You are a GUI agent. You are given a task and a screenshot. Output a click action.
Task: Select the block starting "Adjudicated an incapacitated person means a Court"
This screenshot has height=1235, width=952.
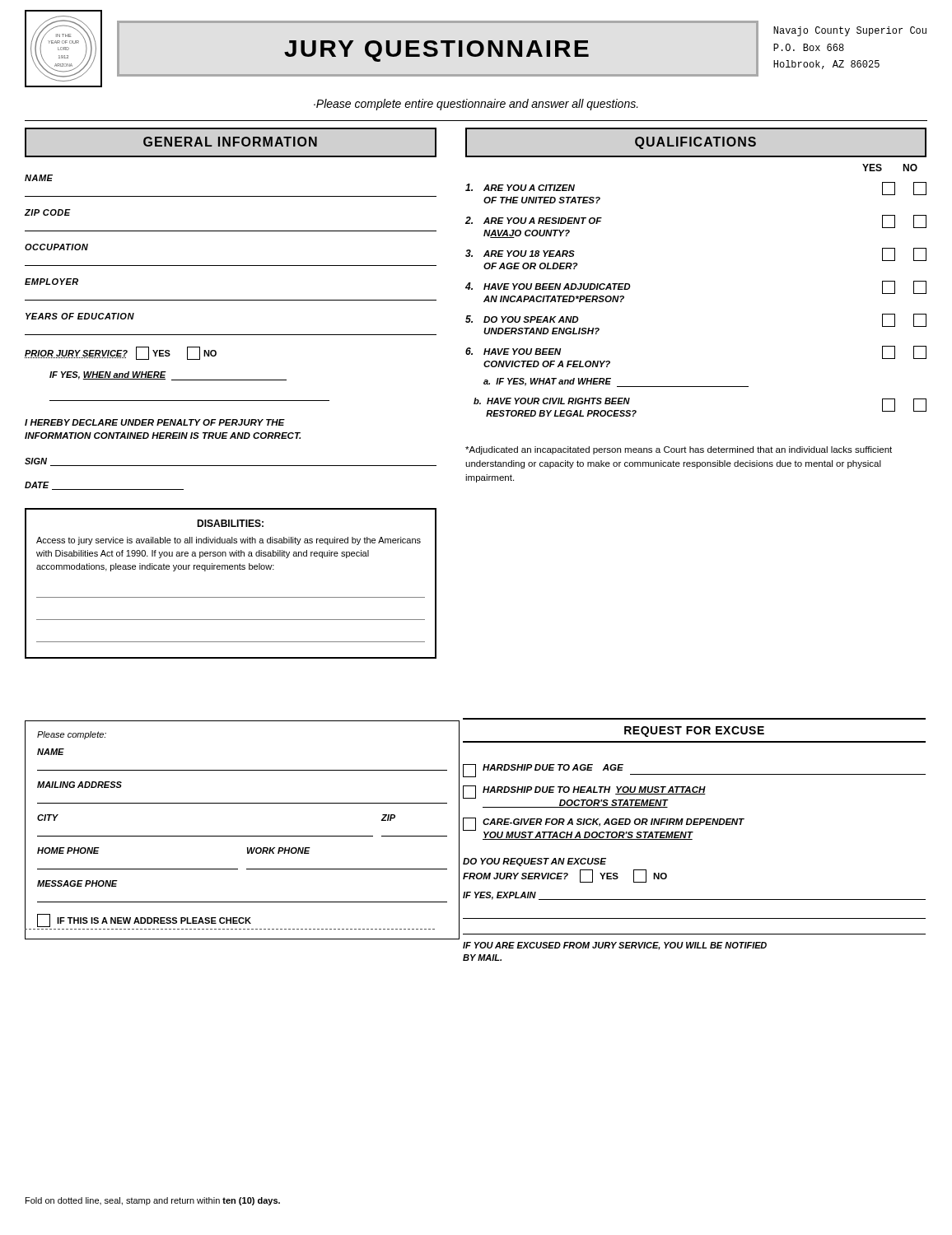pyautogui.click(x=679, y=464)
